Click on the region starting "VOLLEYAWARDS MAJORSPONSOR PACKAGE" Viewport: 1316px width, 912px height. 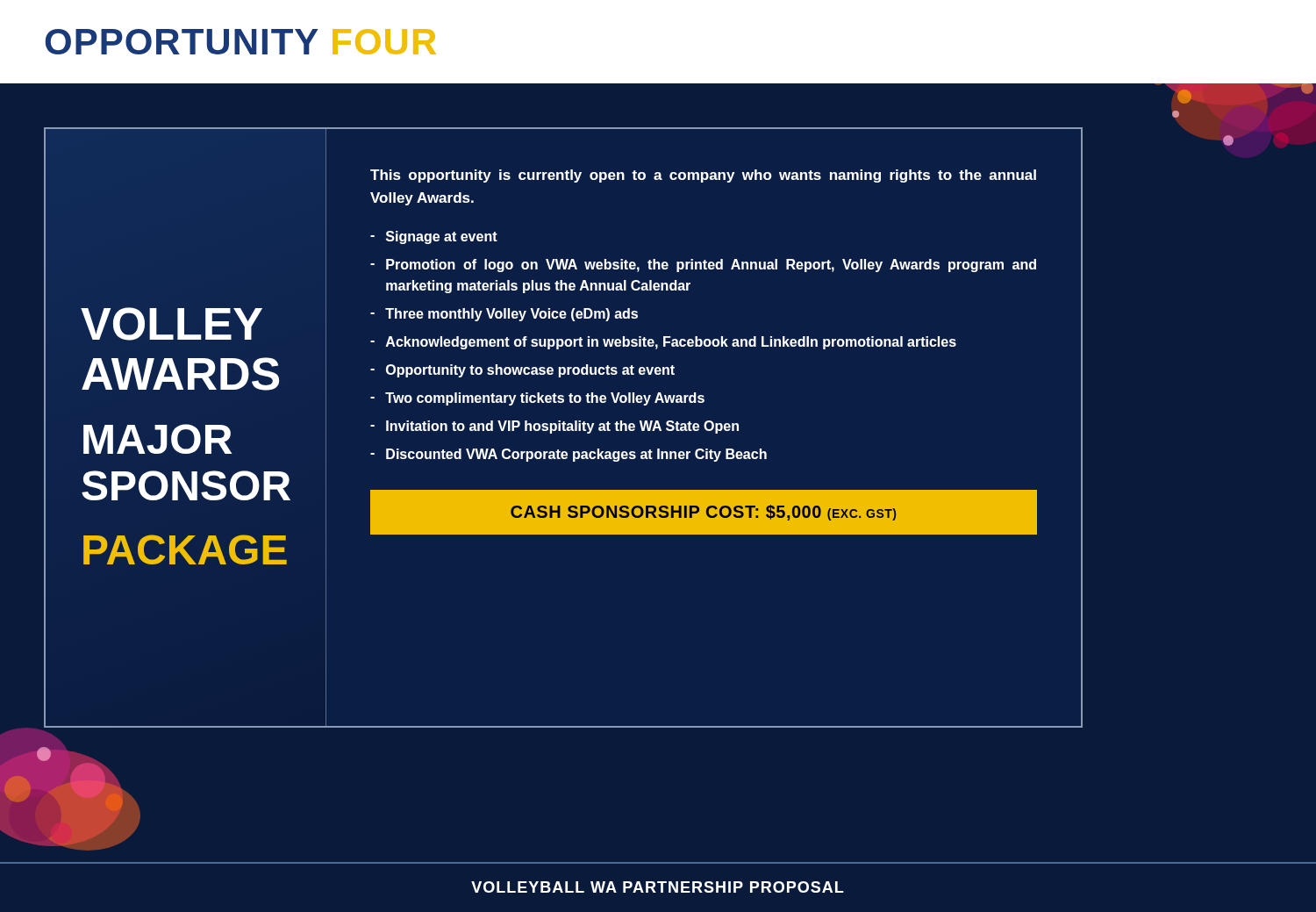point(186,428)
